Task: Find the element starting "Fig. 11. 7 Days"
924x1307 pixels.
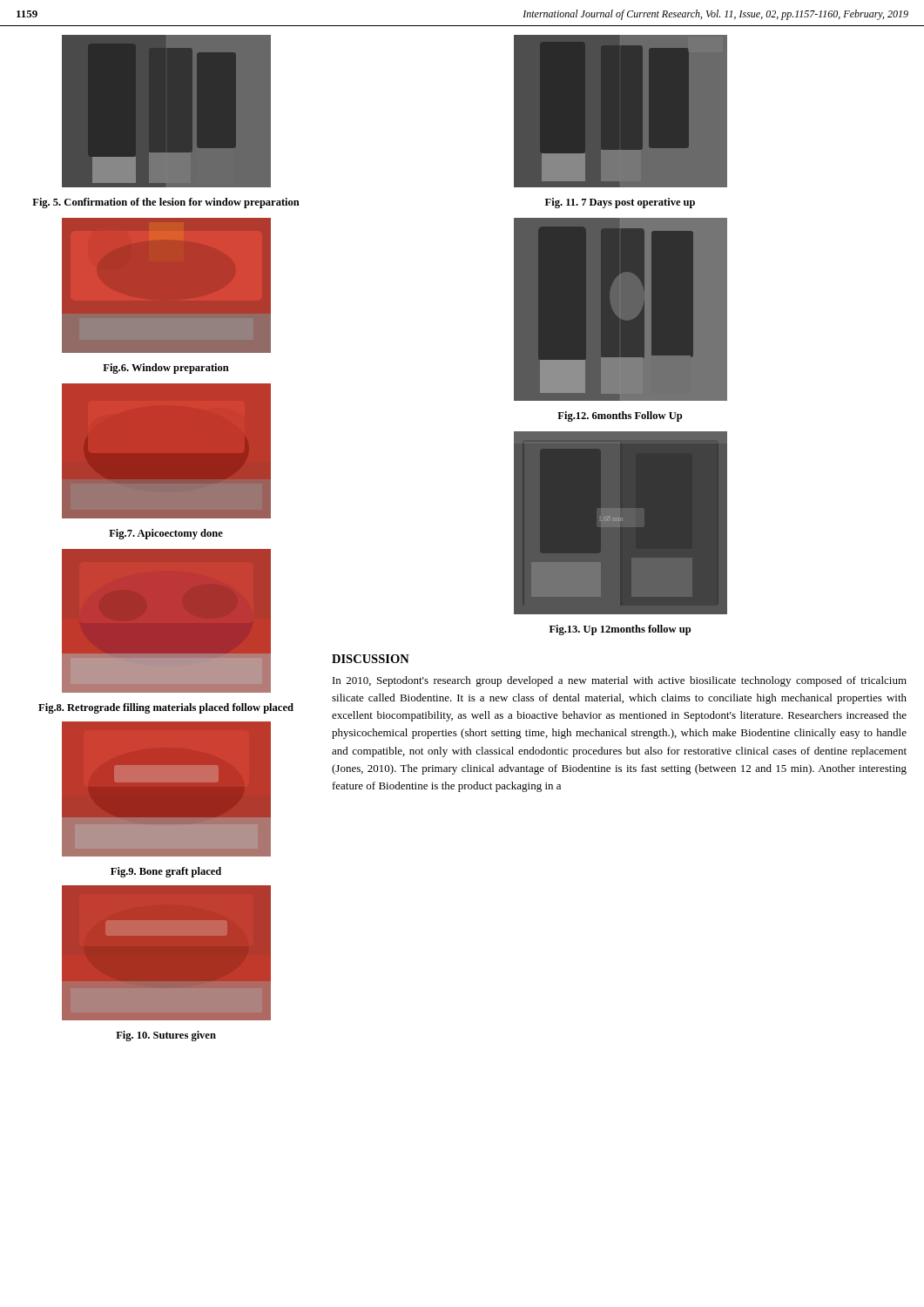Action: (x=620, y=202)
